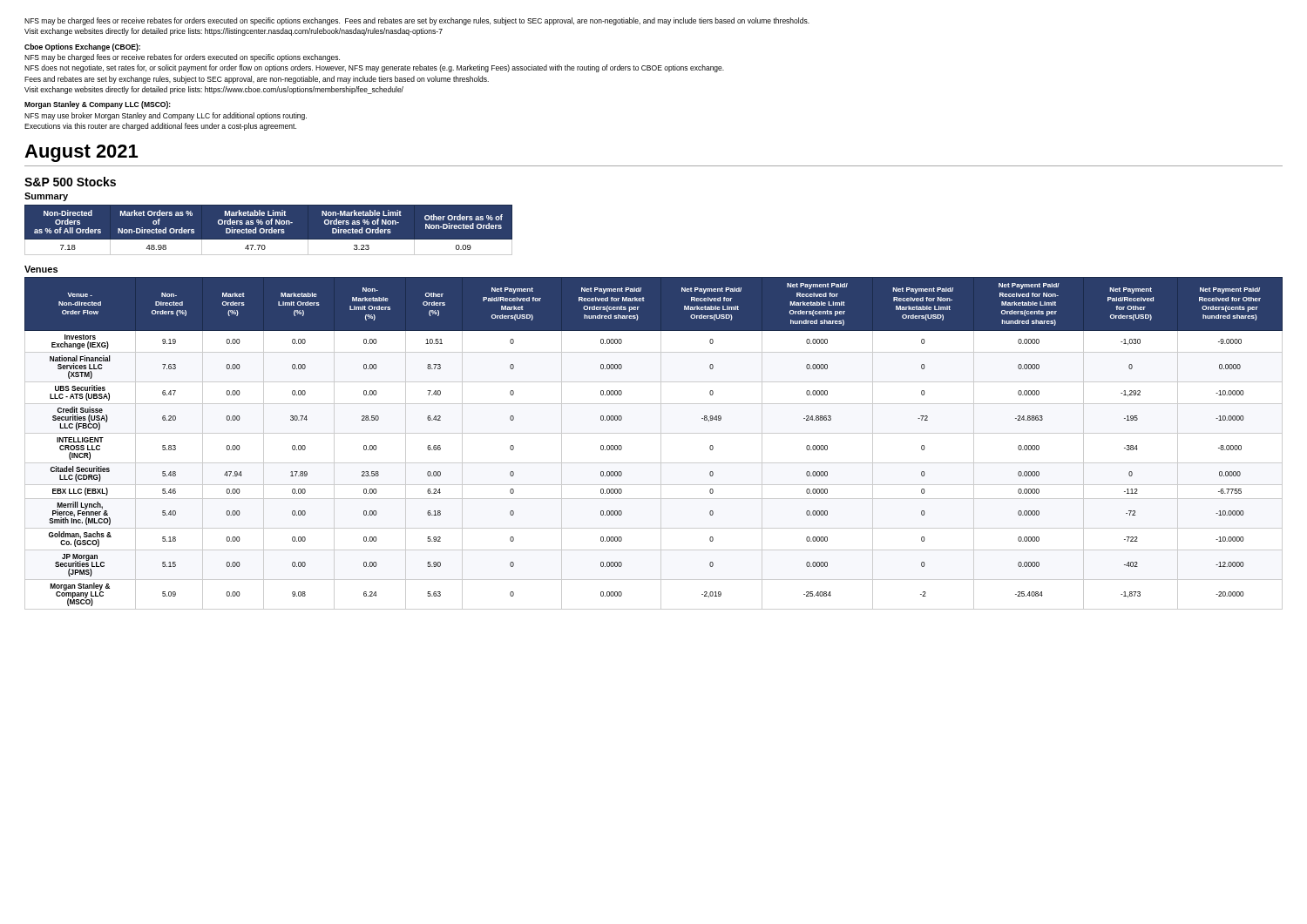
Task: Point to the block beginning "Cboe Options Exchange (CBOE): NFS may"
Action: [x=374, y=68]
